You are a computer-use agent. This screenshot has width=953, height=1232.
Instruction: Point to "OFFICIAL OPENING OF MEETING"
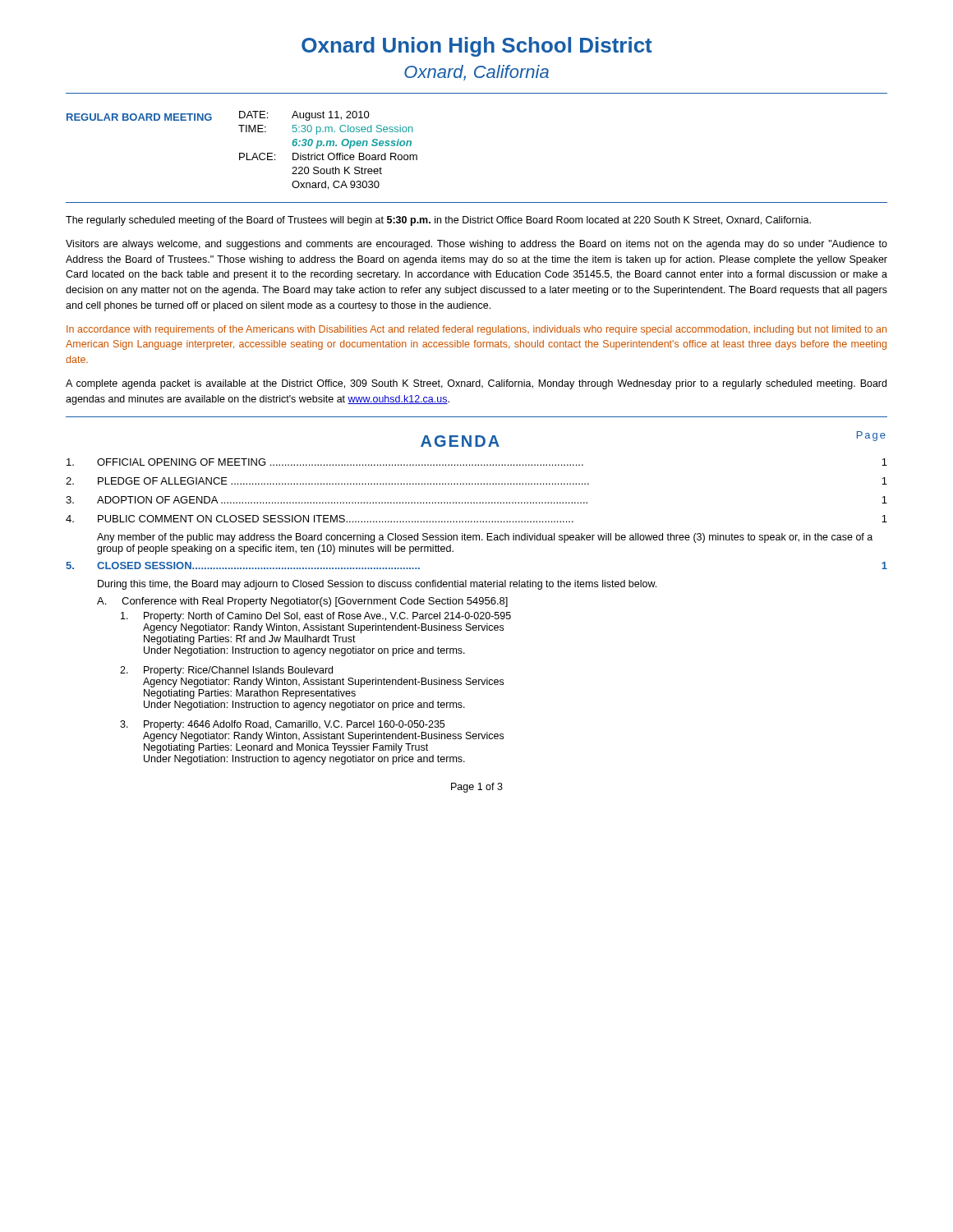[476, 462]
